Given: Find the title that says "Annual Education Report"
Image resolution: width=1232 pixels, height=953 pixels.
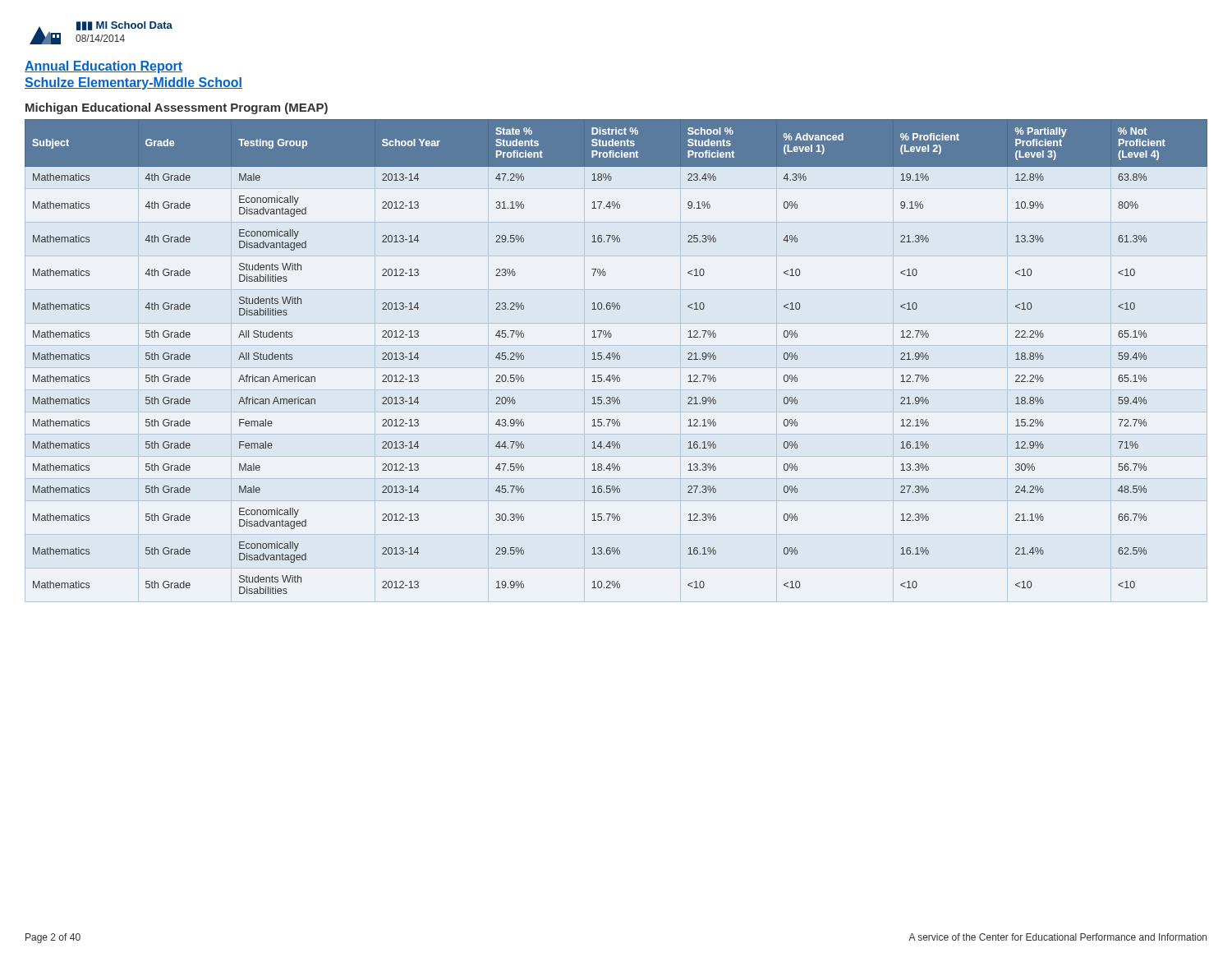Looking at the screenshot, I should (103, 66).
